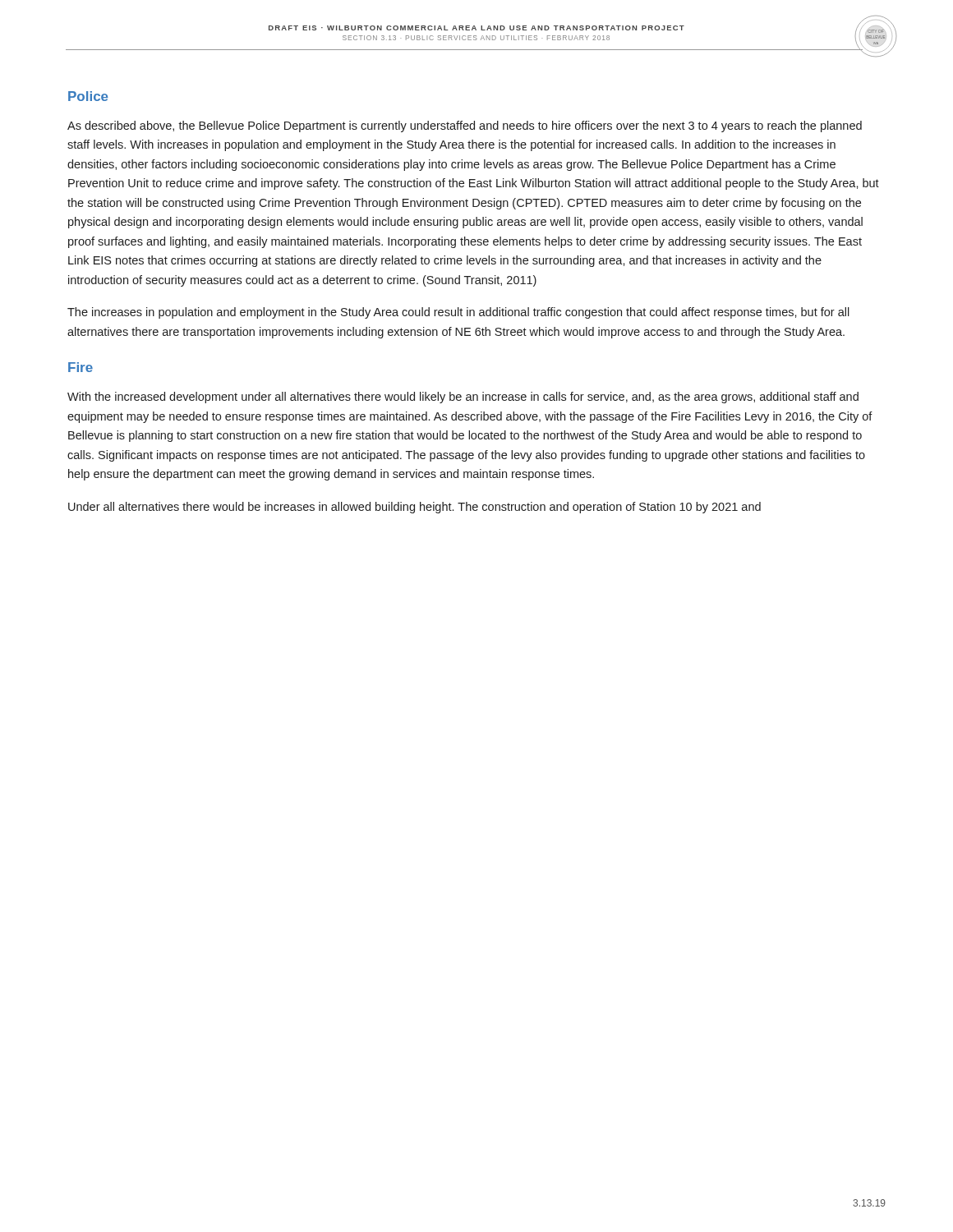Viewport: 953px width, 1232px height.
Task: Point to the element starting "As described above,"
Action: [473, 203]
